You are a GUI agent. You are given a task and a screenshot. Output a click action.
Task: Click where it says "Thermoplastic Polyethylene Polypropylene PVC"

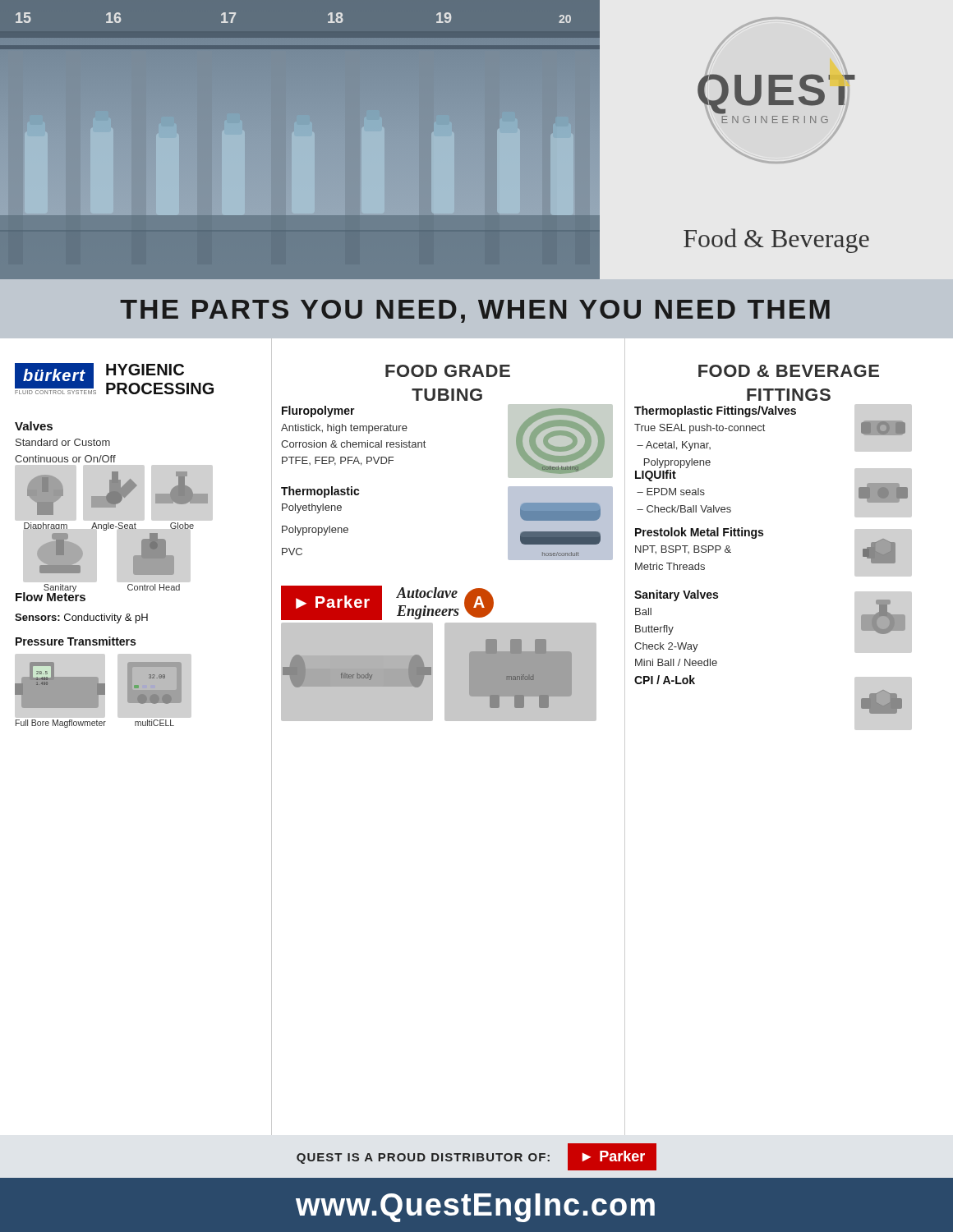tap(320, 492)
